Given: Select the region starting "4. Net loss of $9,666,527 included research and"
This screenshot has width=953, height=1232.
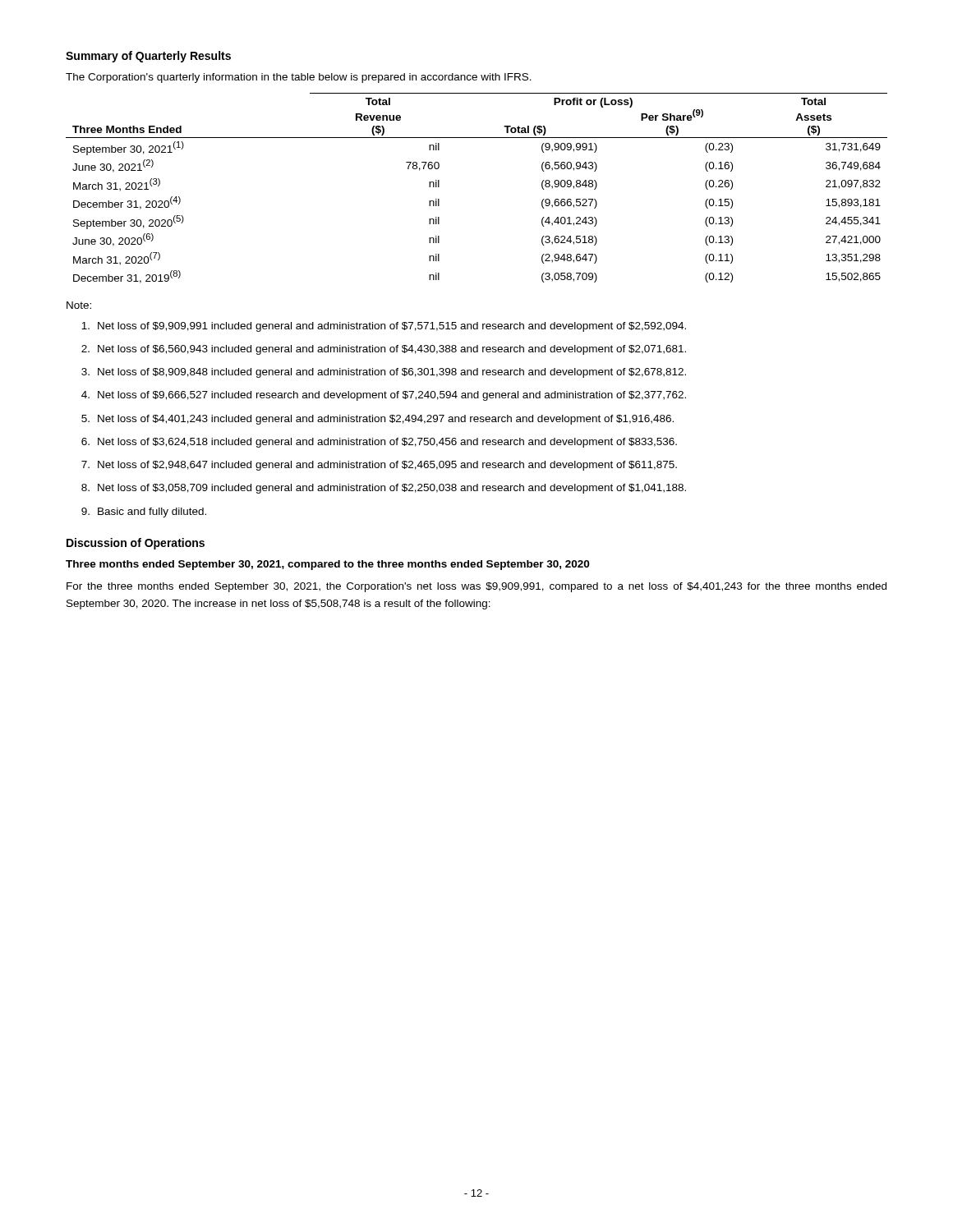Looking at the screenshot, I should pyautogui.click(x=476, y=395).
